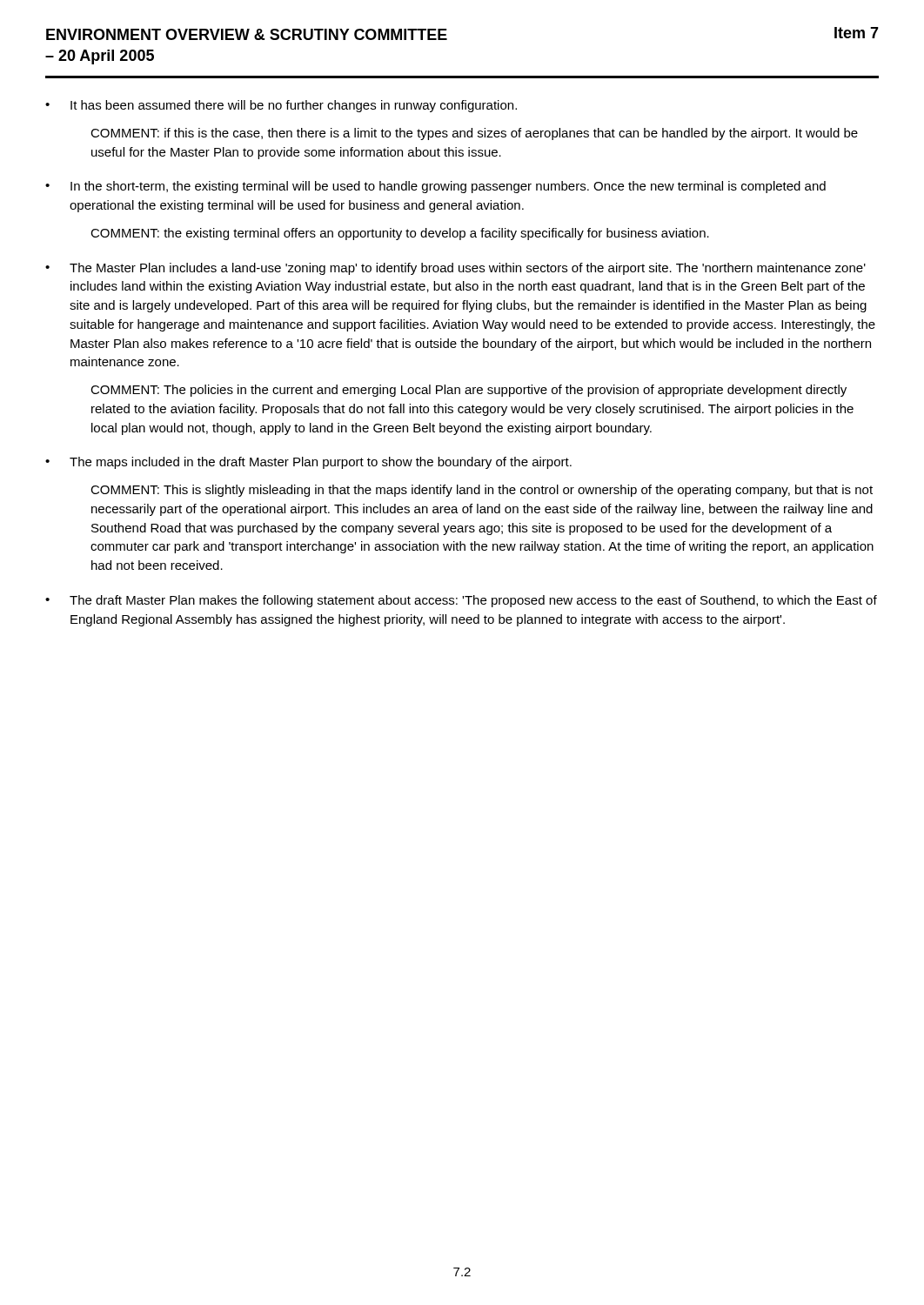The width and height of the screenshot is (924, 1305).
Task: Click on the passage starting "COMMENT: if this is the case, then there"
Action: point(474,142)
